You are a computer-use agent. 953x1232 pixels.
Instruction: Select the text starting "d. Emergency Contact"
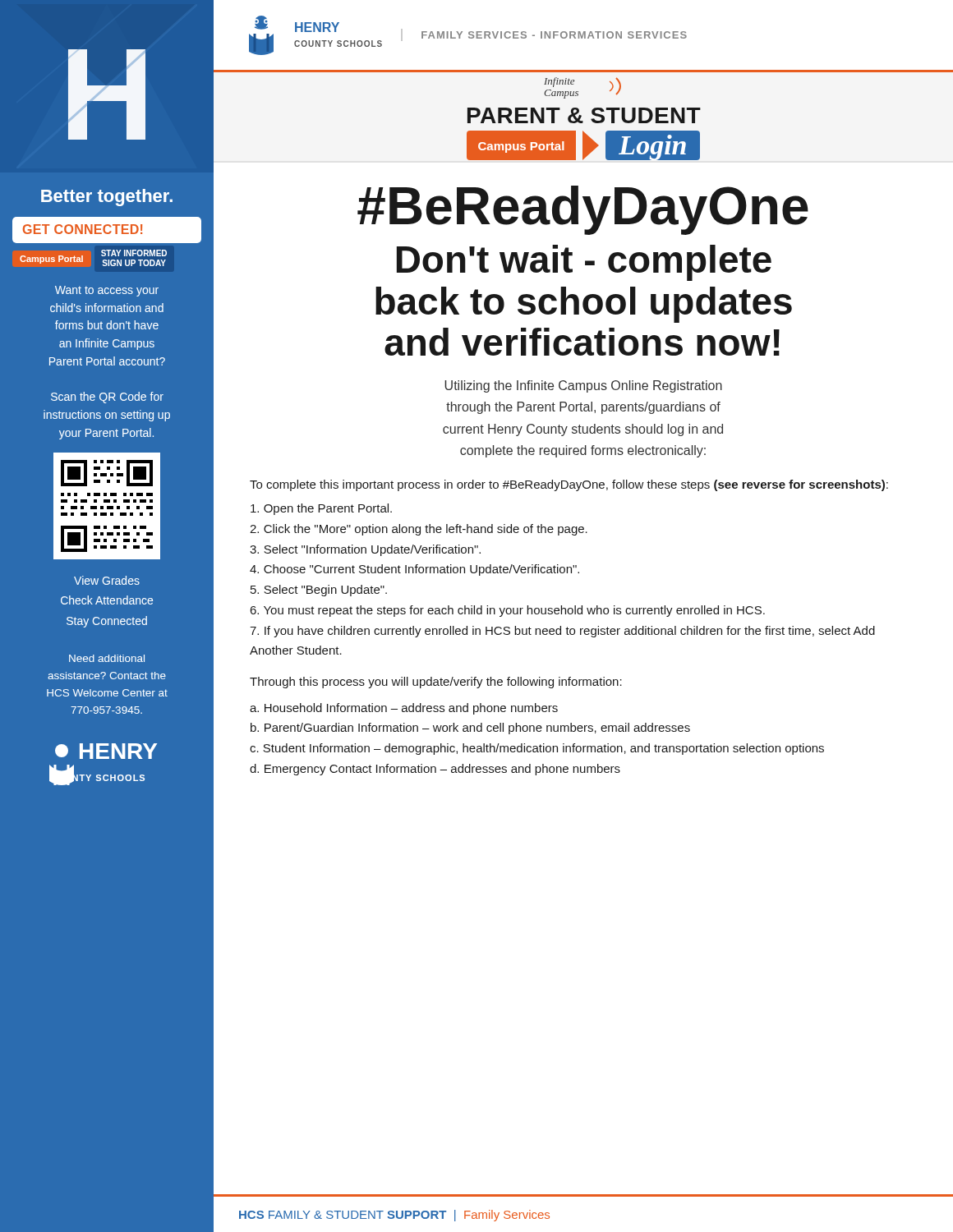(x=435, y=768)
